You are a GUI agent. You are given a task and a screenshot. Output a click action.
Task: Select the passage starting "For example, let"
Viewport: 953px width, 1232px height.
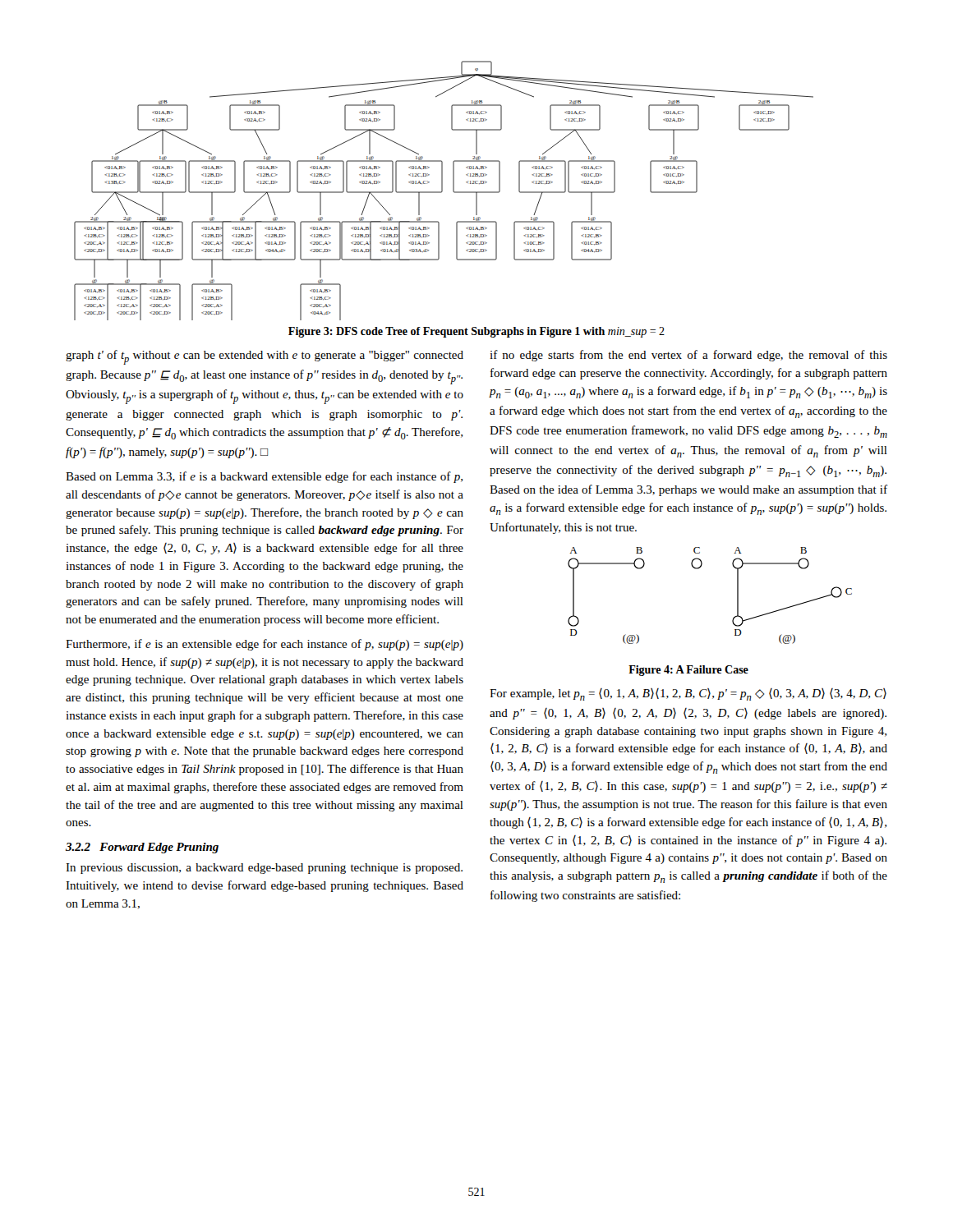tap(688, 795)
